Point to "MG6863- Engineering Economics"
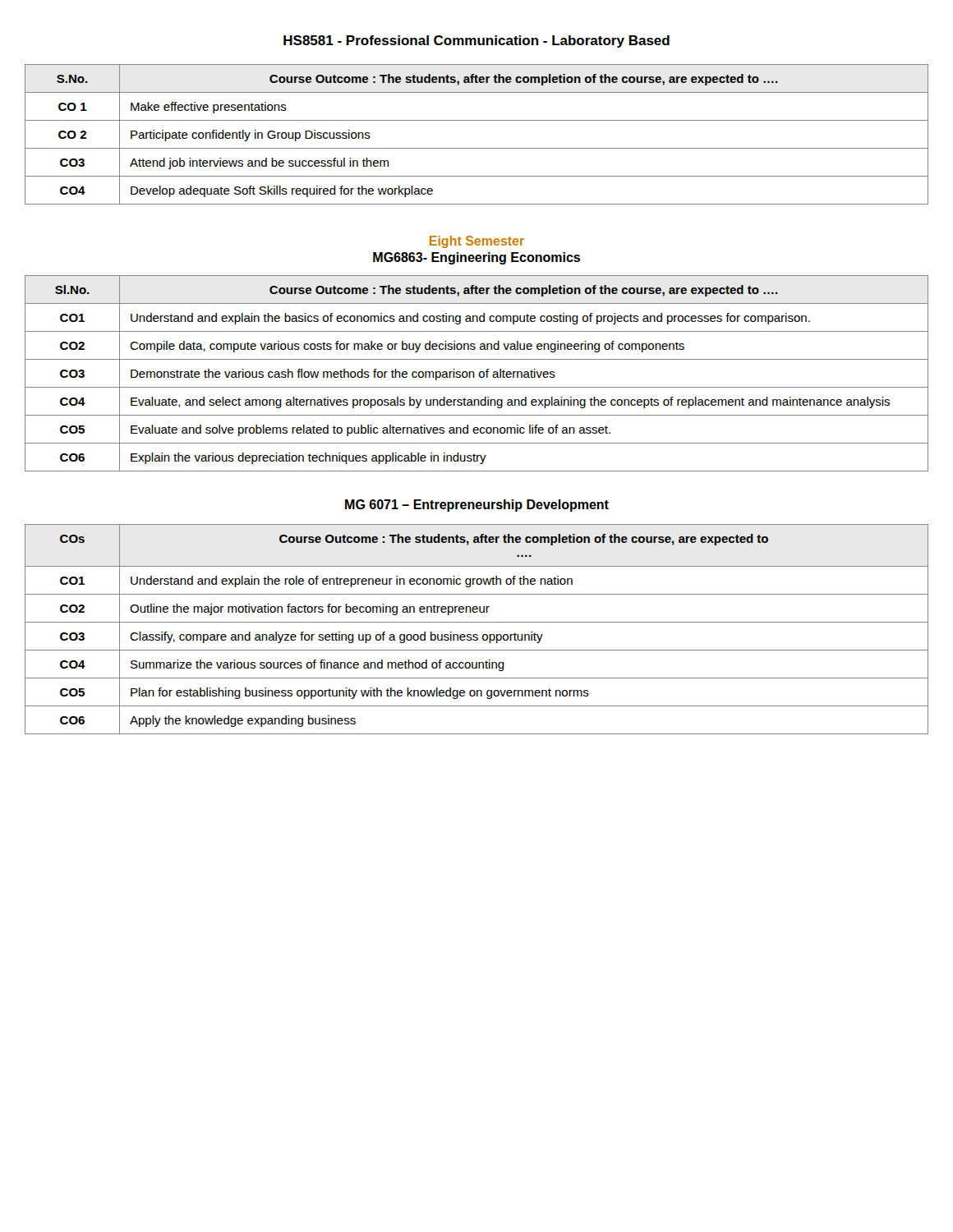The image size is (953, 1232). pyautogui.click(x=476, y=257)
